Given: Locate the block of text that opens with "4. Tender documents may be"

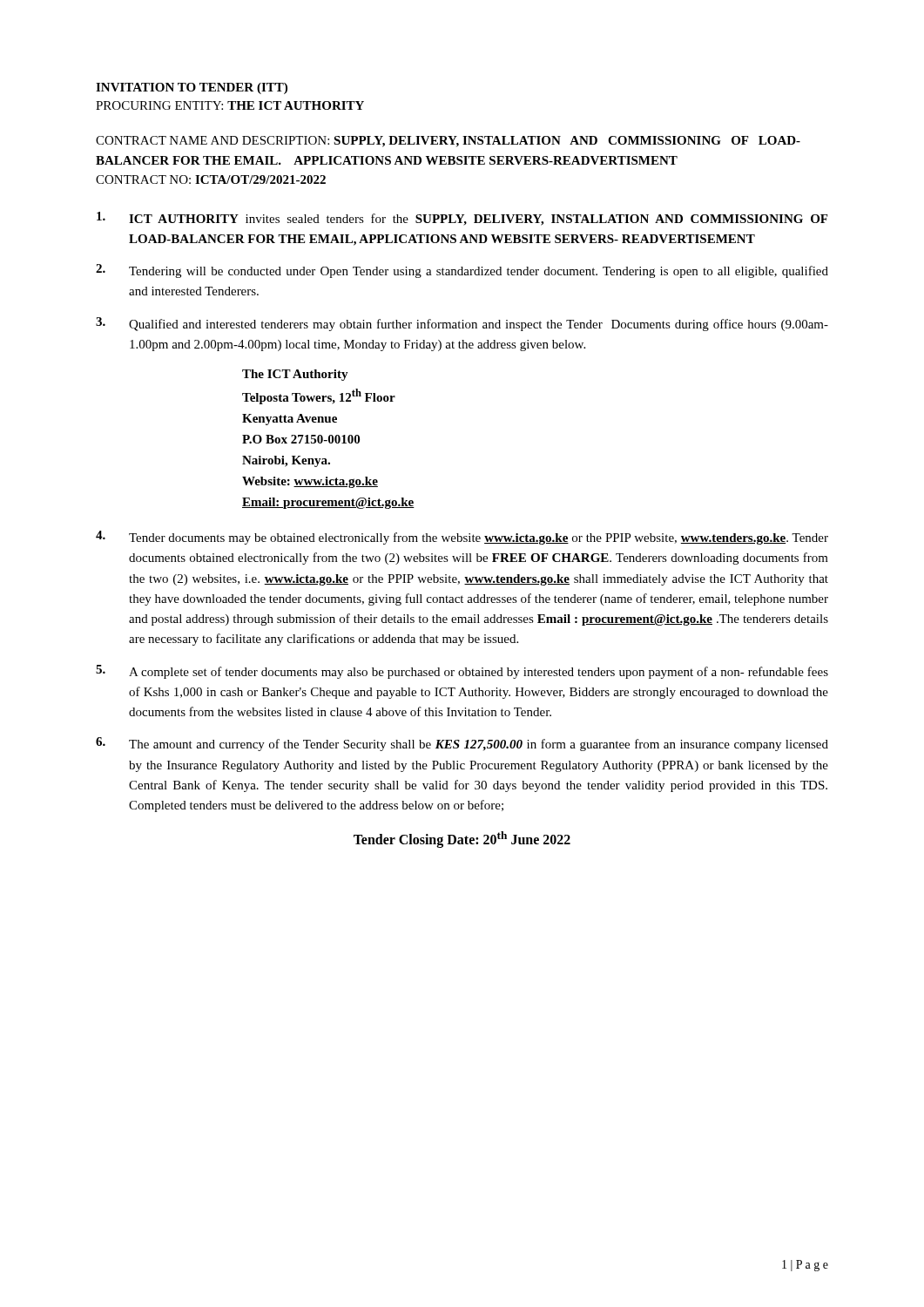Looking at the screenshot, I should pos(462,589).
